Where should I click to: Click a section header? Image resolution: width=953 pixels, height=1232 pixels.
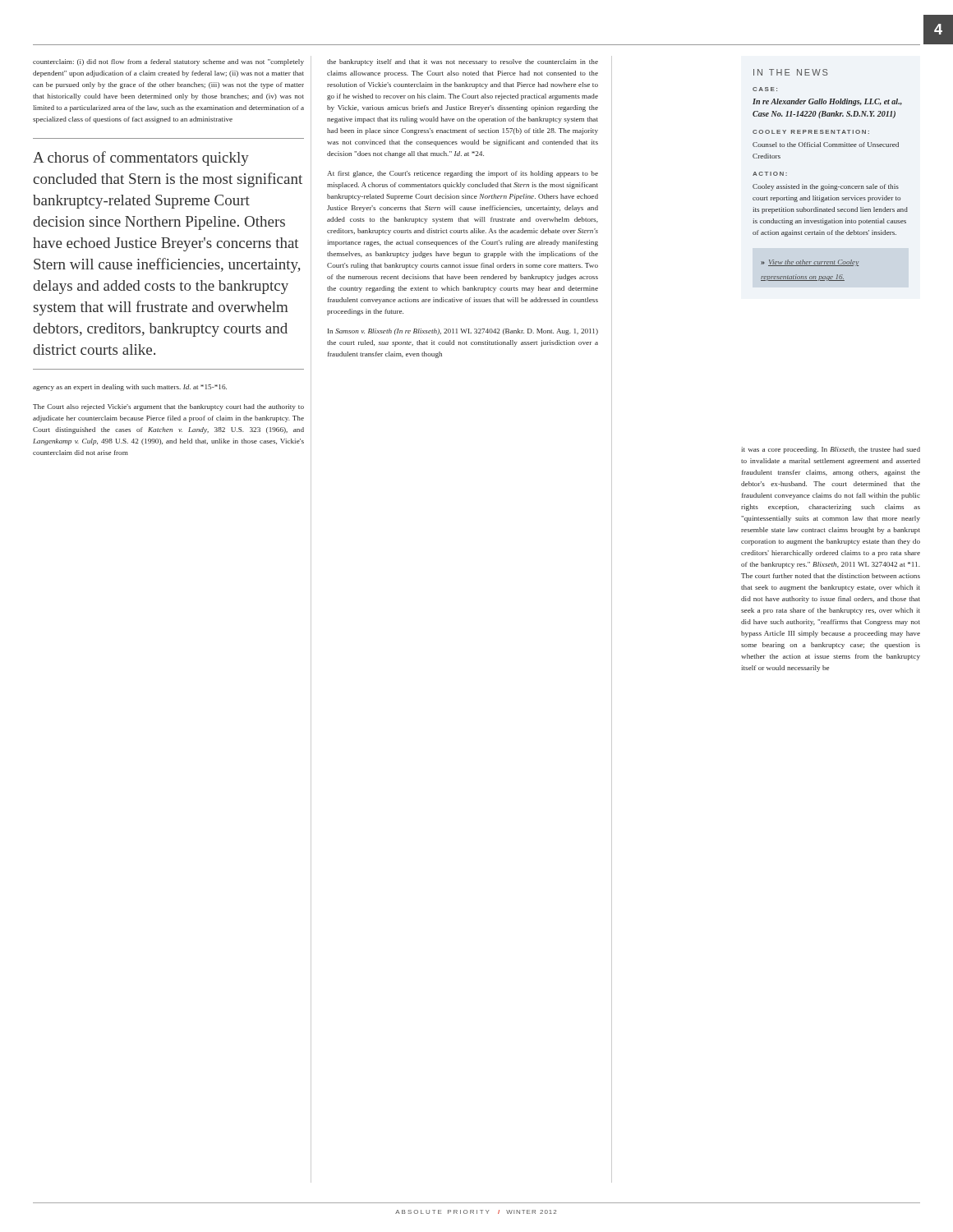(831, 177)
